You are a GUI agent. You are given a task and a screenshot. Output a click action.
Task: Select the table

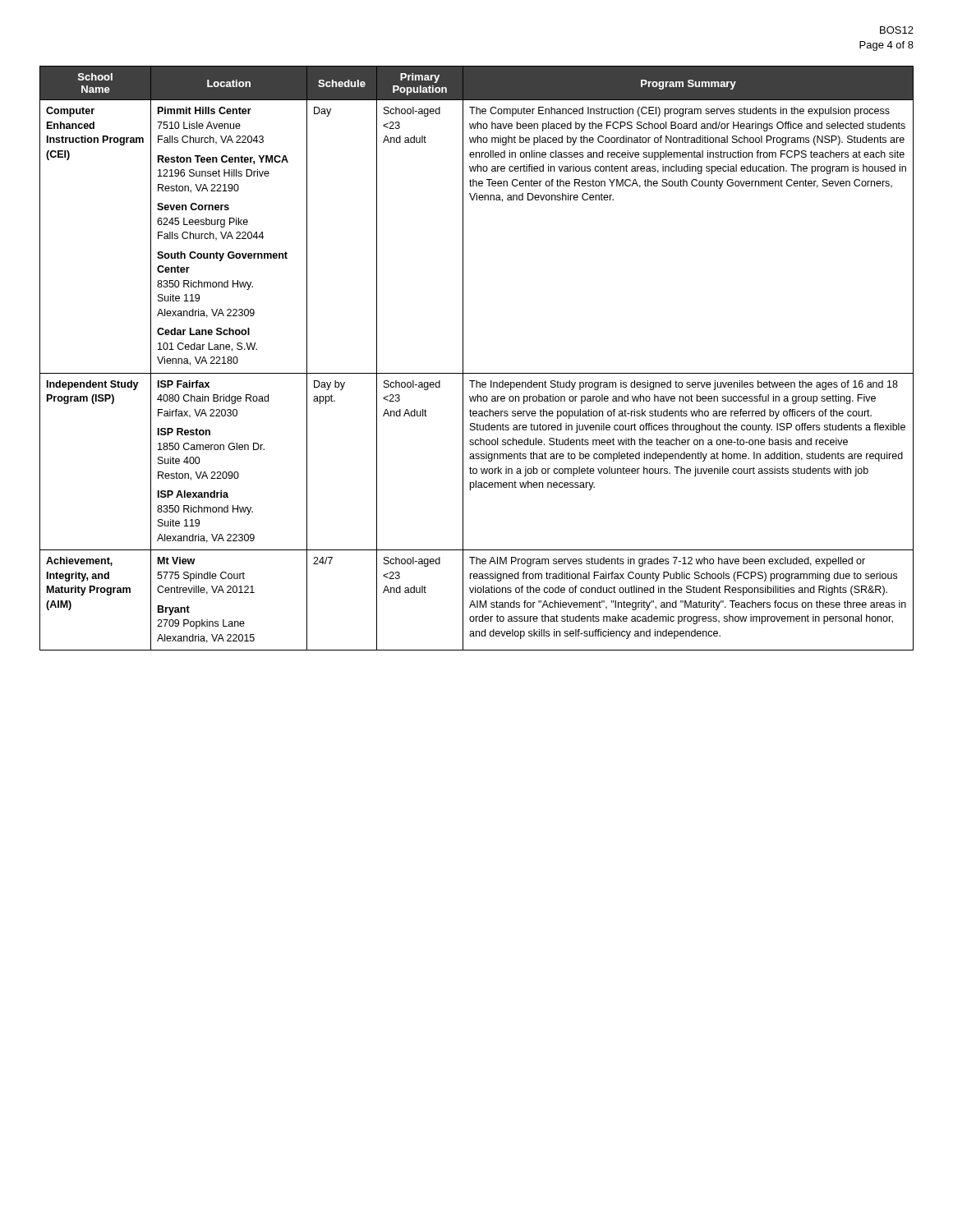(x=476, y=358)
